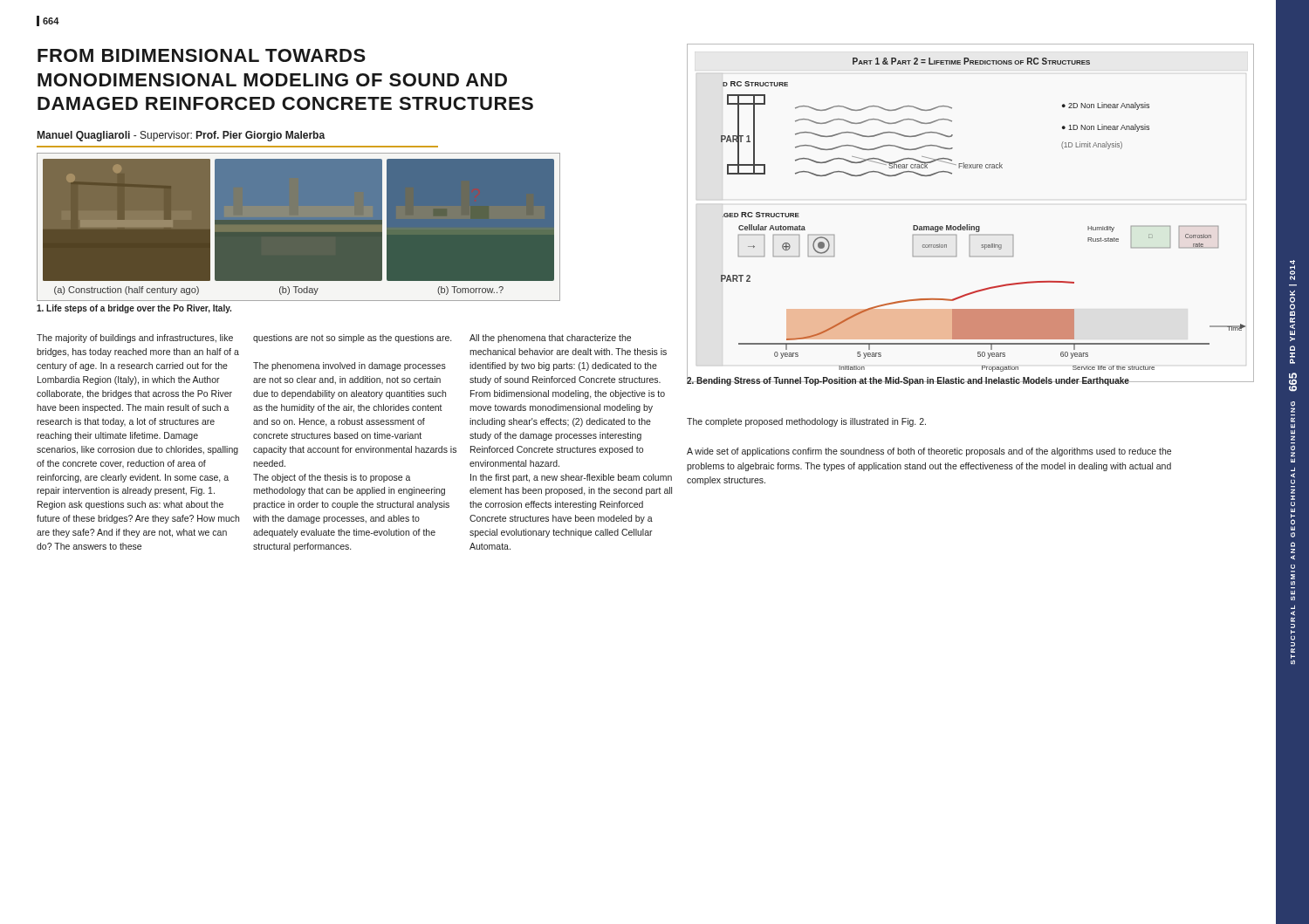Find the caption with the text "Life steps of"

pyautogui.click(x=134, y=308)
